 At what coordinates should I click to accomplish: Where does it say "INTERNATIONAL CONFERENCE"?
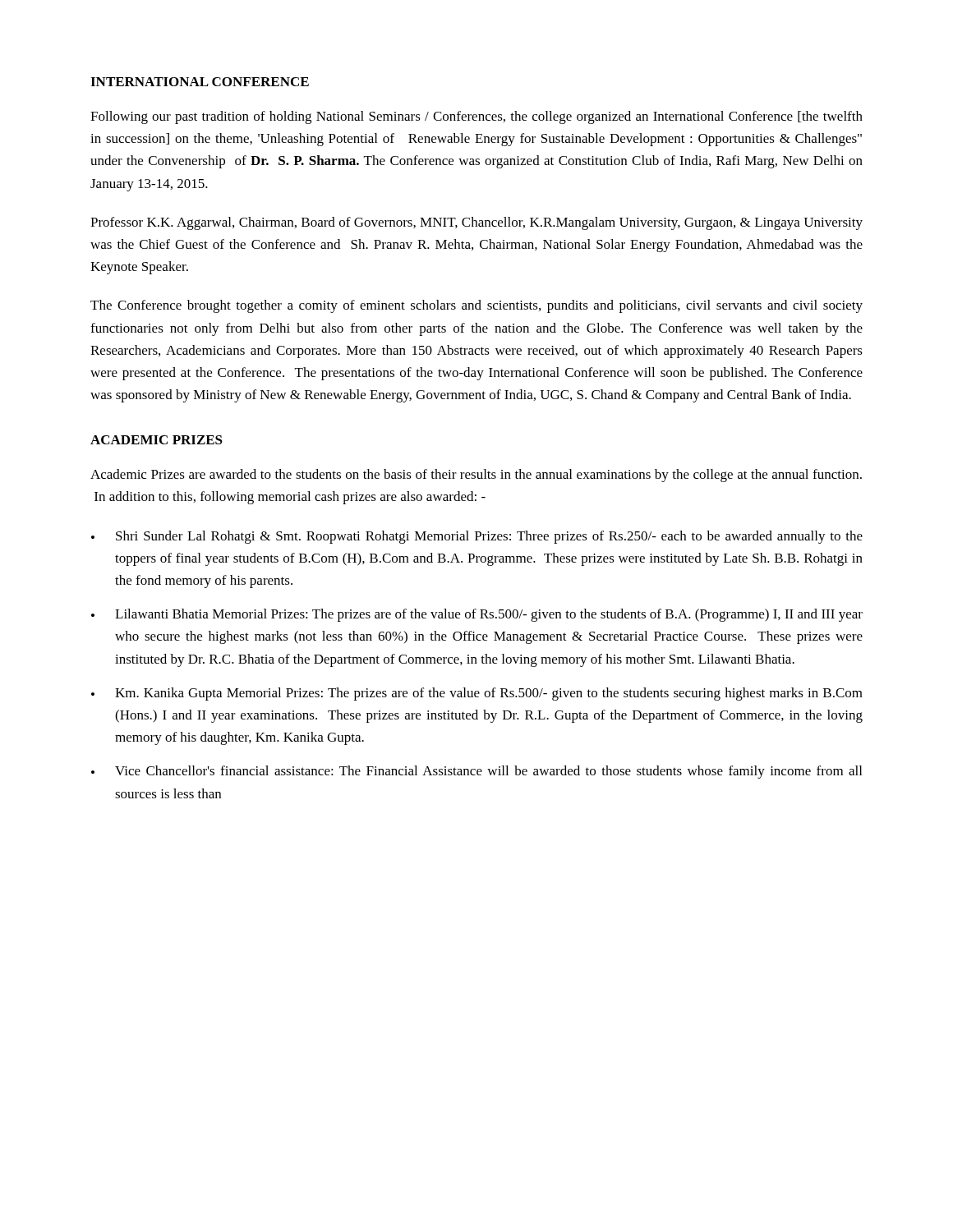pyautogui.click(x=200, y=82)
